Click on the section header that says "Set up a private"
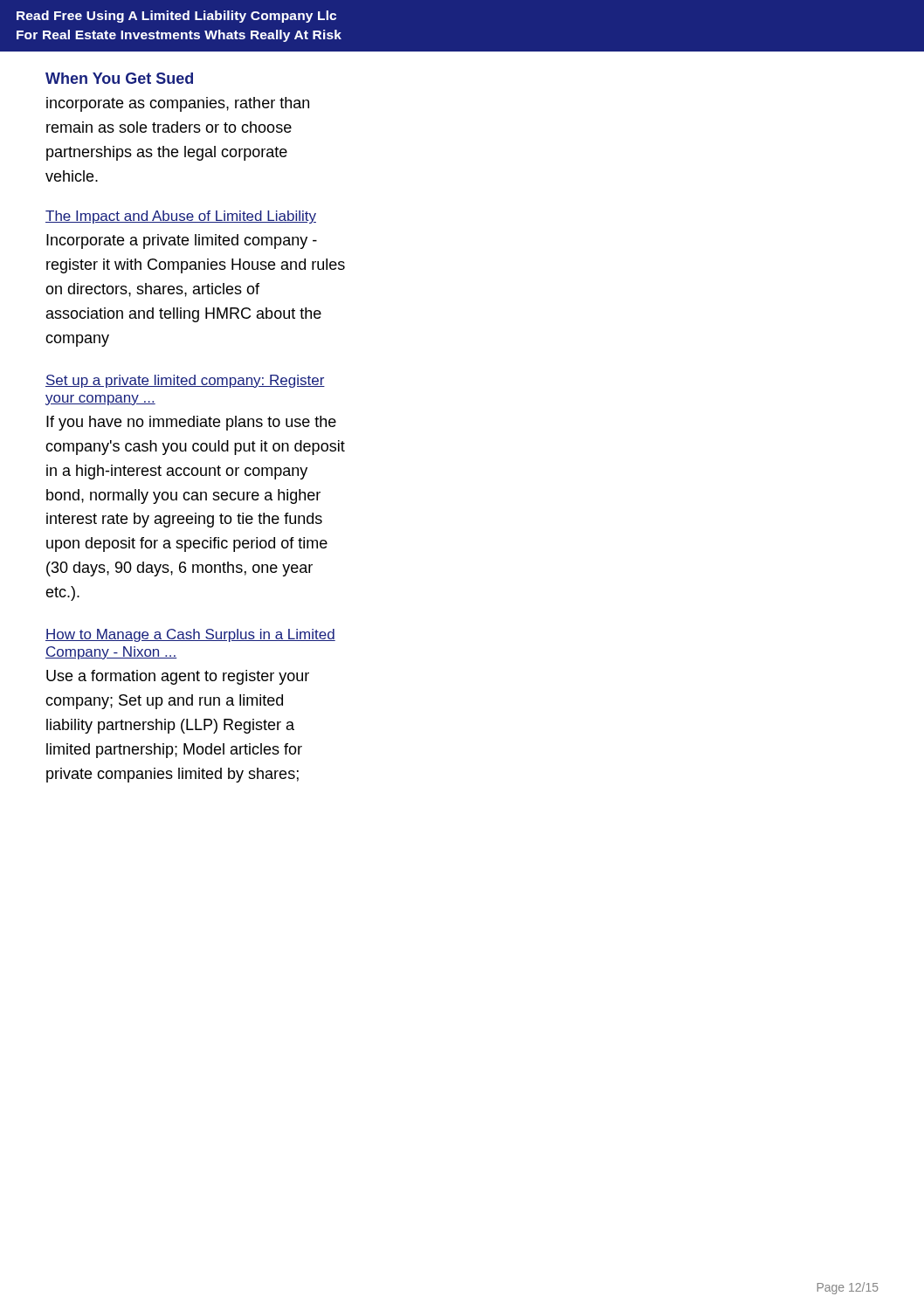924x1310 pixels. [185, 389]
